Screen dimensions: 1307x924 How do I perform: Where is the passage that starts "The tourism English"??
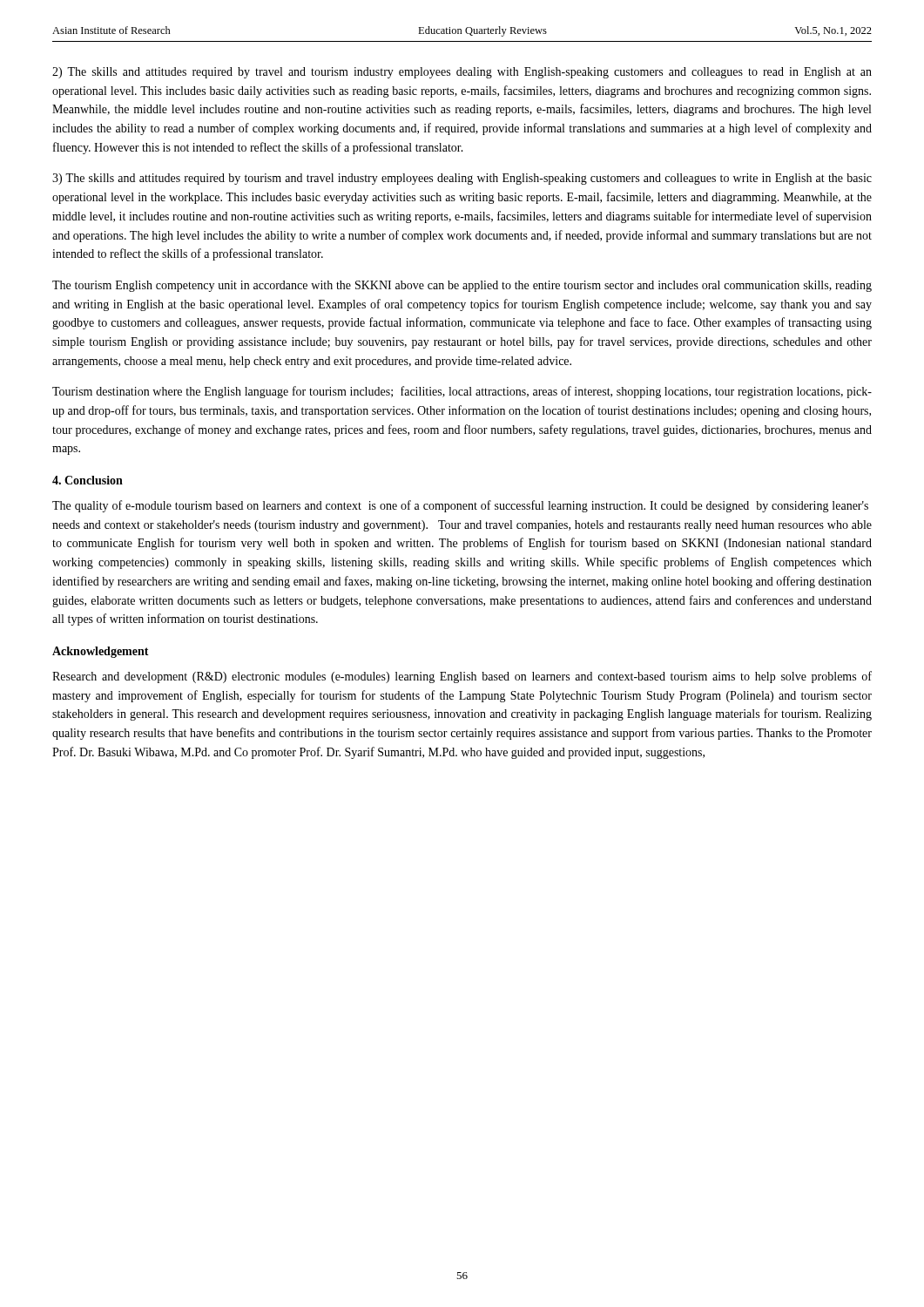[462, 323]
